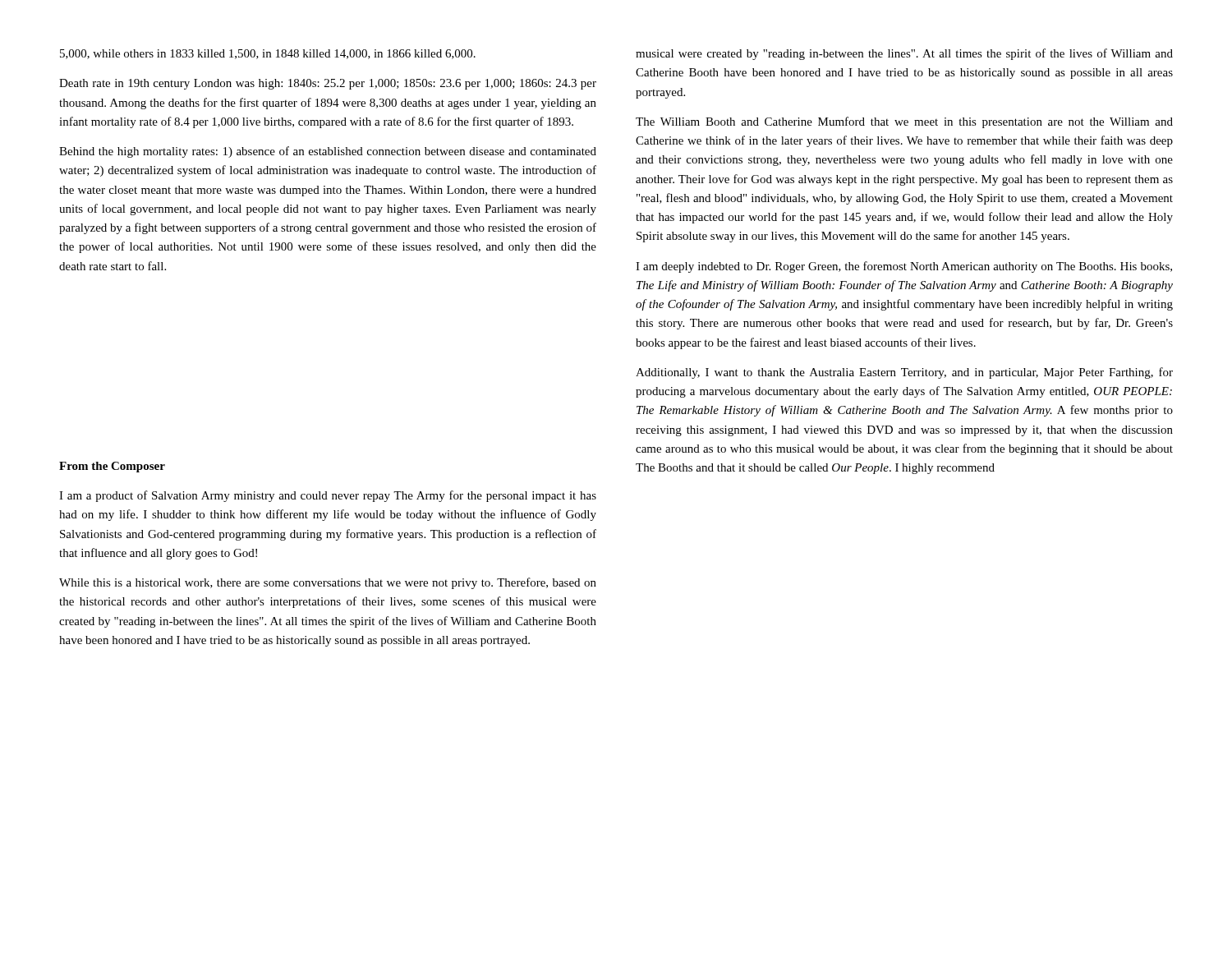
Task: Find the text block containing "The William Booth and Catherine Mumford that"
Action: click(x=904, y=179)
